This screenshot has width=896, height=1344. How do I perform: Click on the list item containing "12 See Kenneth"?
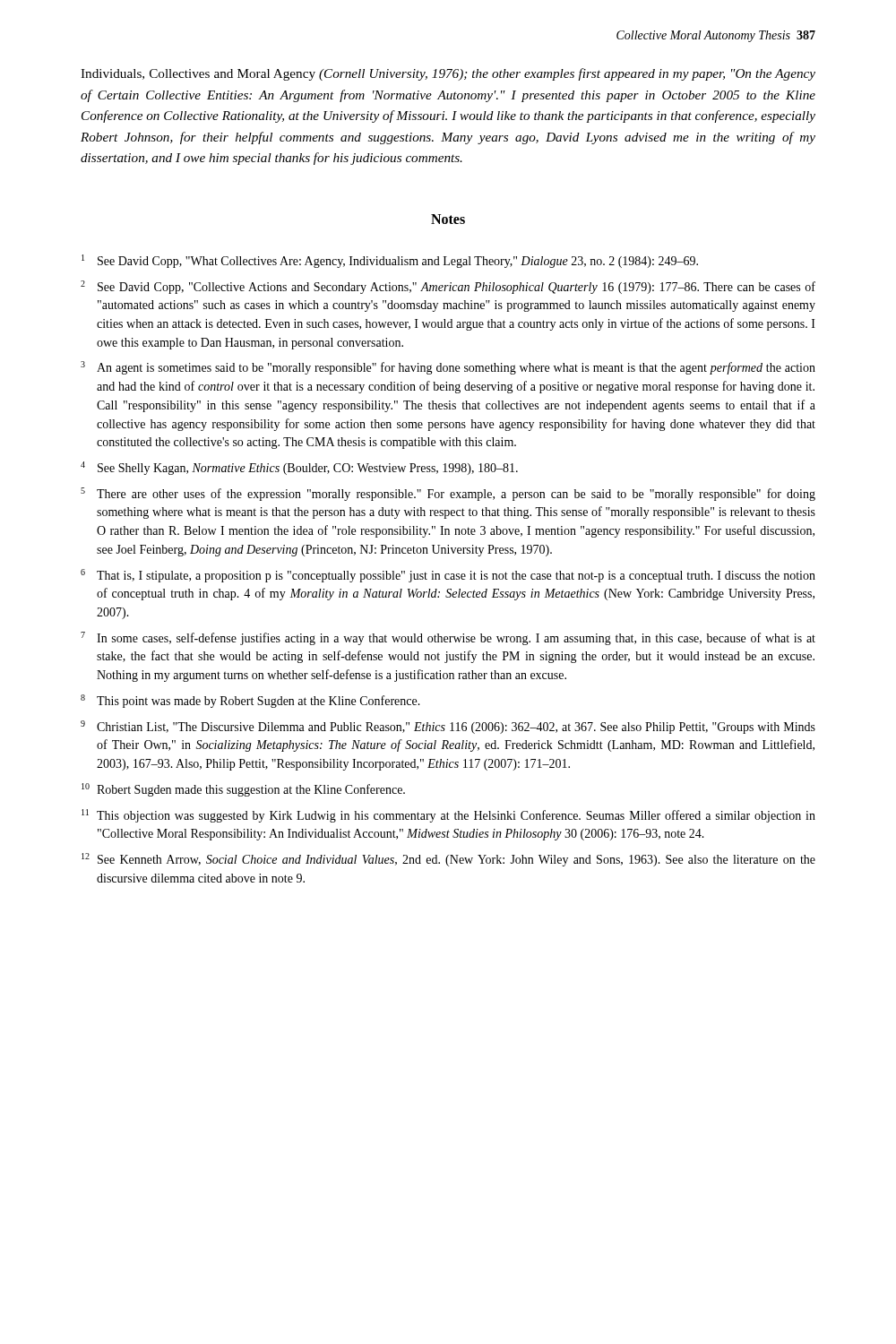click(x=448, y=870)
